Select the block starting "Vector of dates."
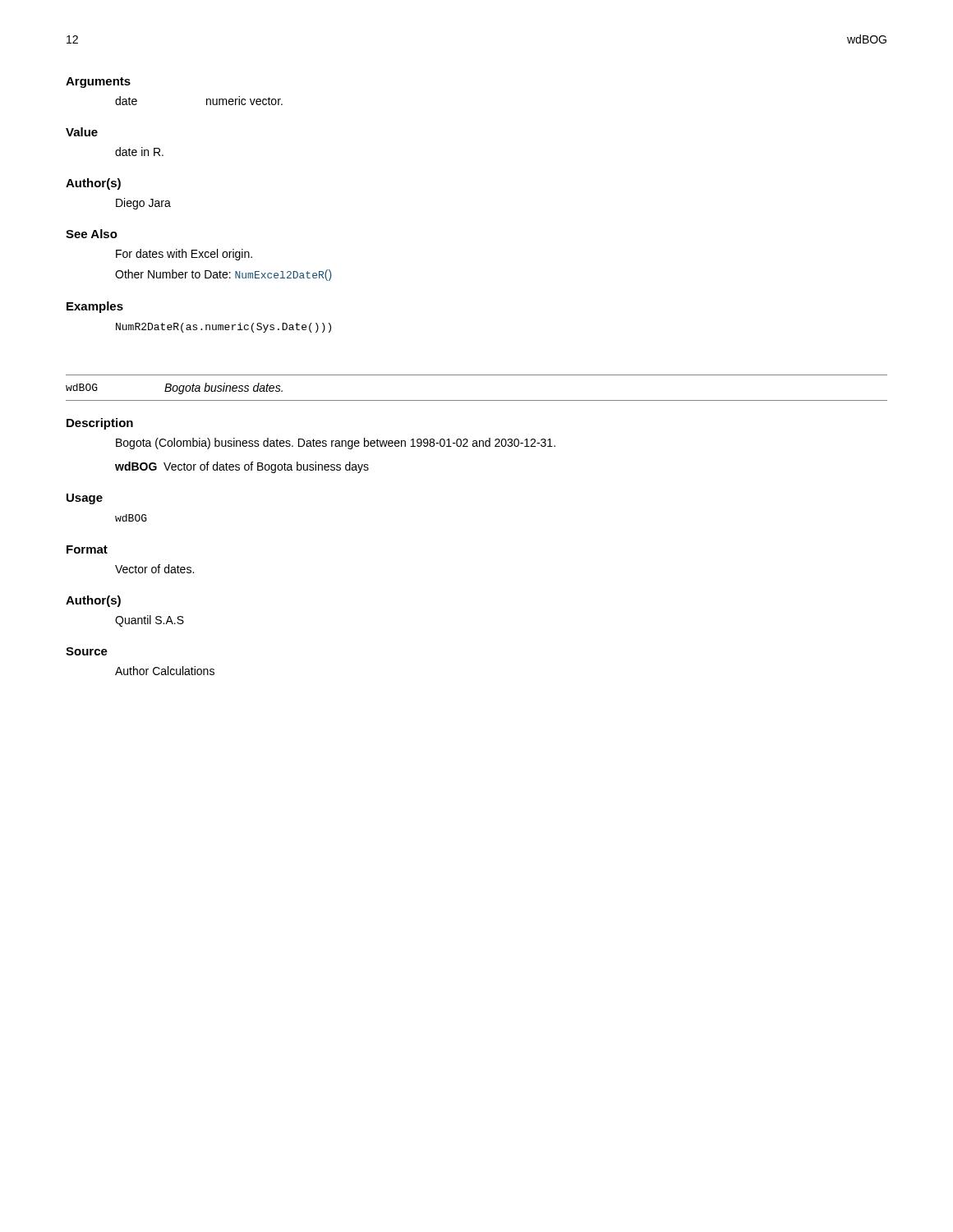 pyautogui.click(x=155, y=569)
